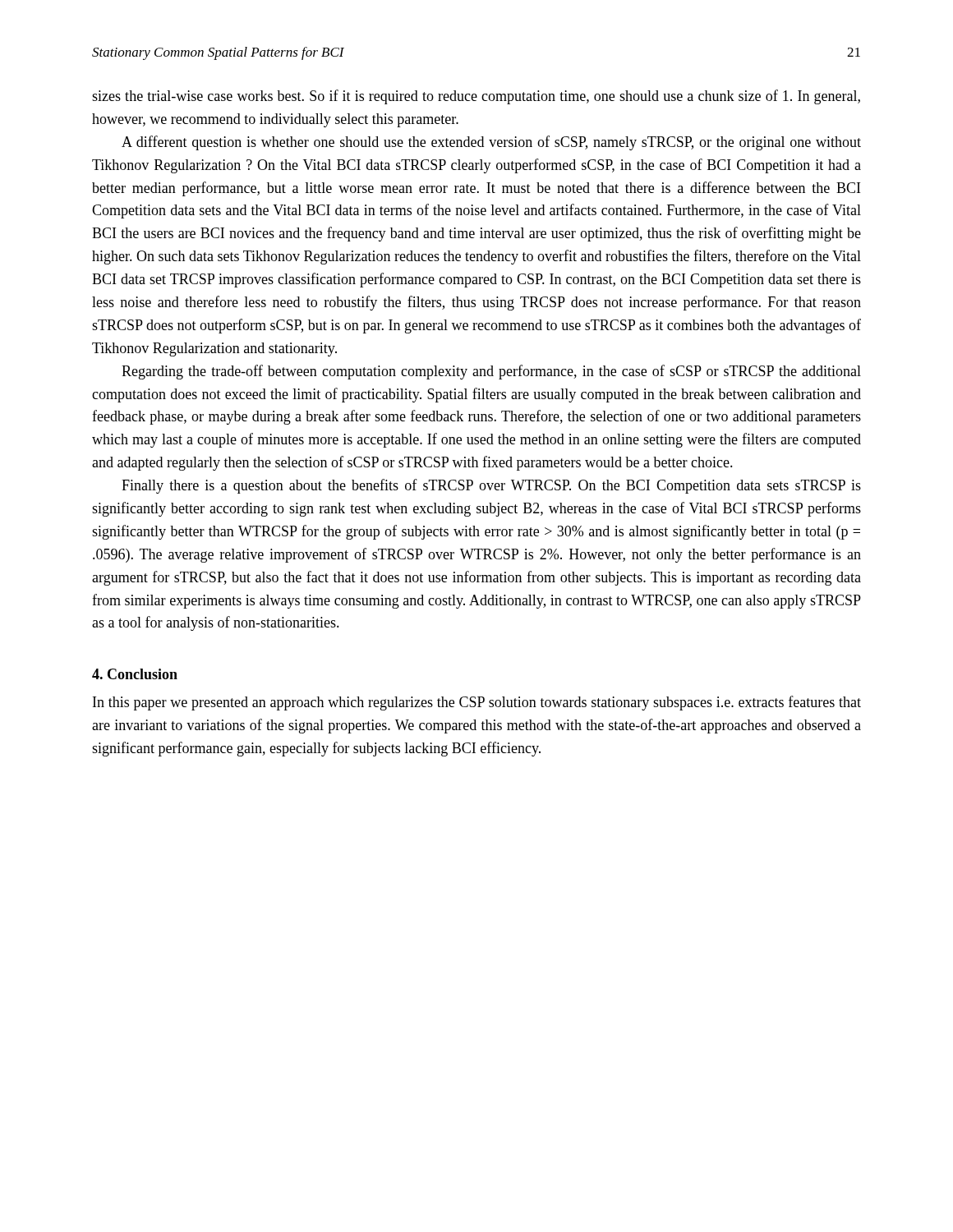Viewport: 953px width, 1232px height.
Task: Locate the region starting "4. Conclusion"
Action: tap(135, 675)
